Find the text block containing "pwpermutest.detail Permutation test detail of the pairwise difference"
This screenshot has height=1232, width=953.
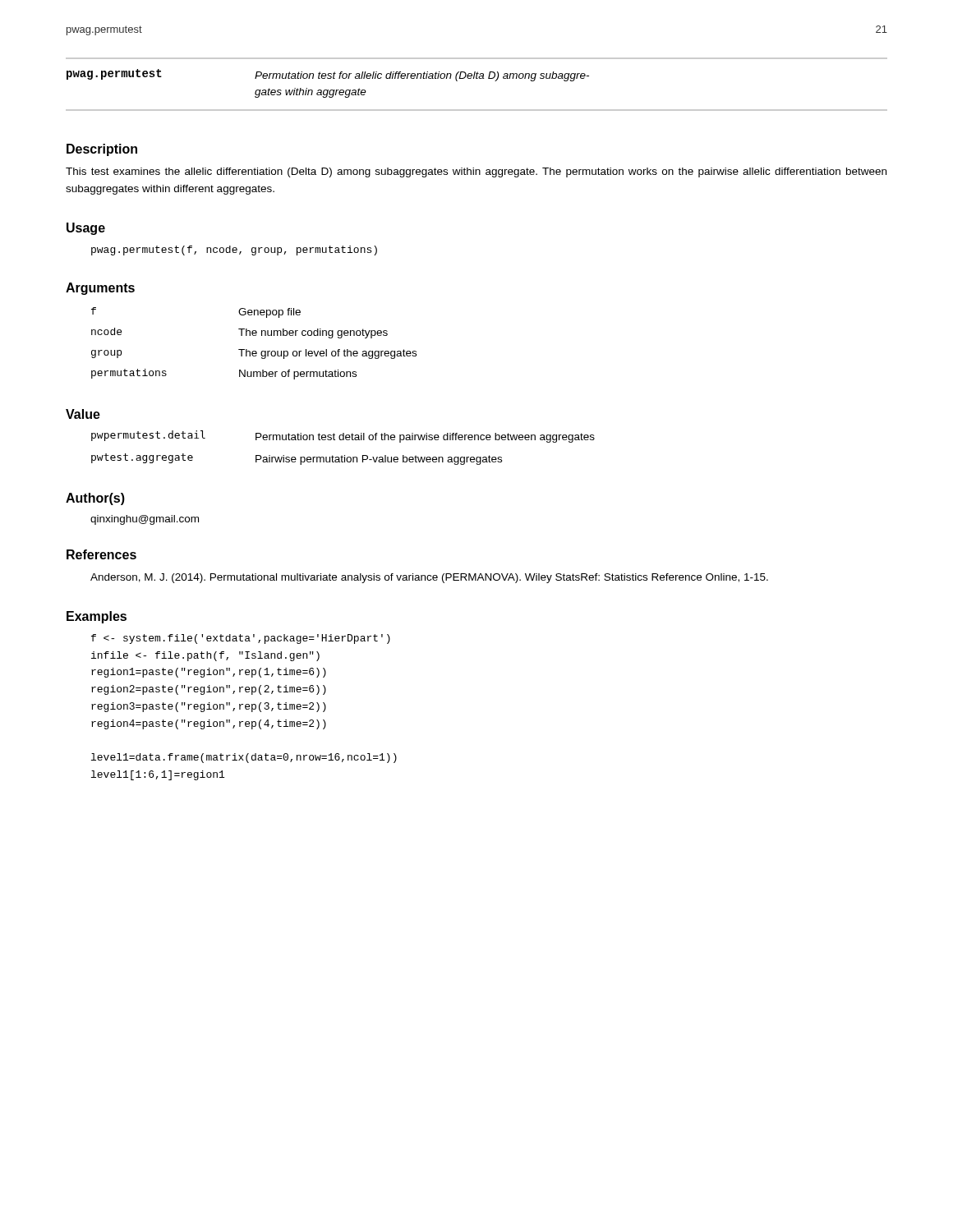[x=489, y=448]
